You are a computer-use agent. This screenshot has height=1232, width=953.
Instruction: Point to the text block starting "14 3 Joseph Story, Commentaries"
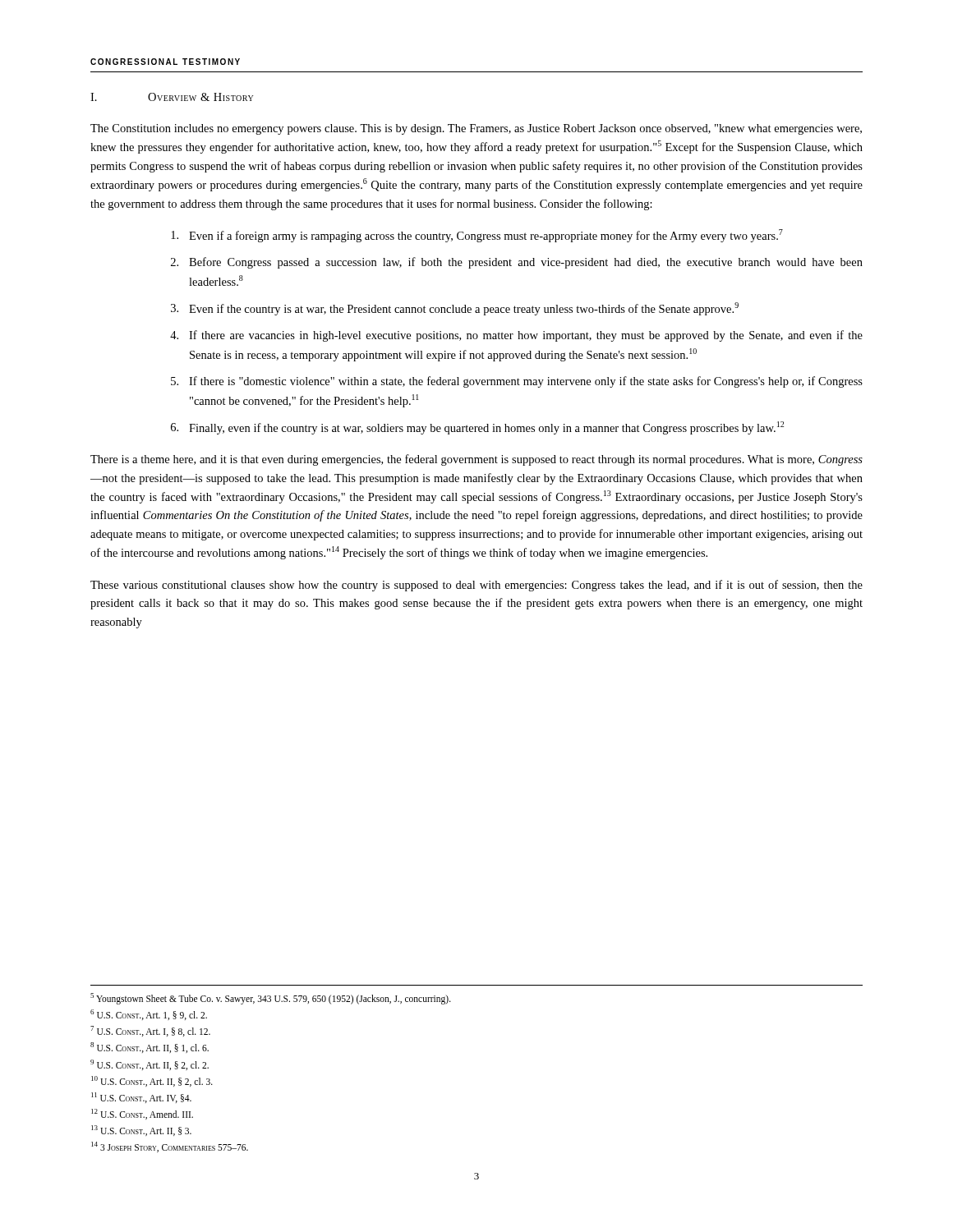(169, 1146)
